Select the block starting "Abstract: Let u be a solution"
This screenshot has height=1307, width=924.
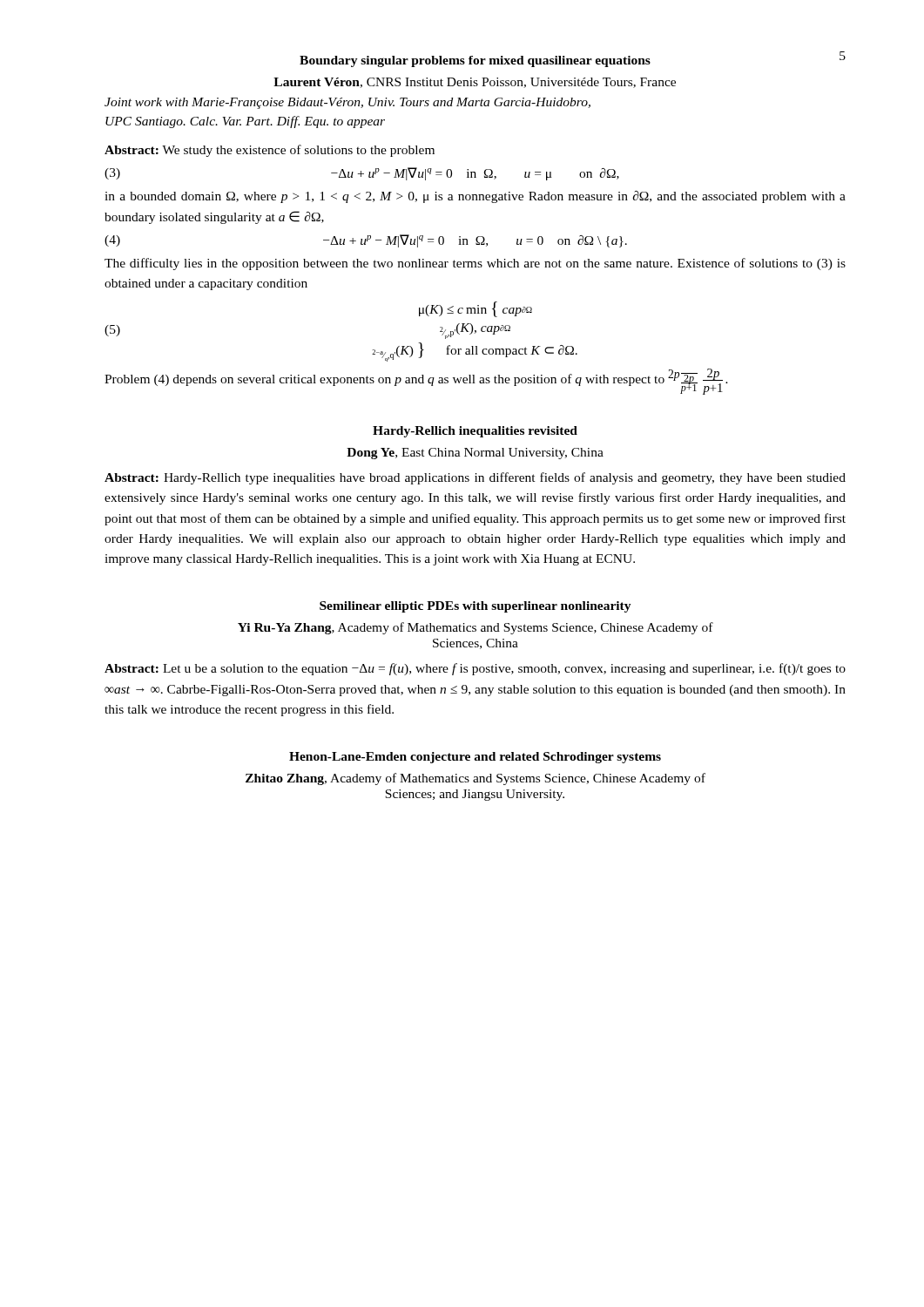[475, 688]
